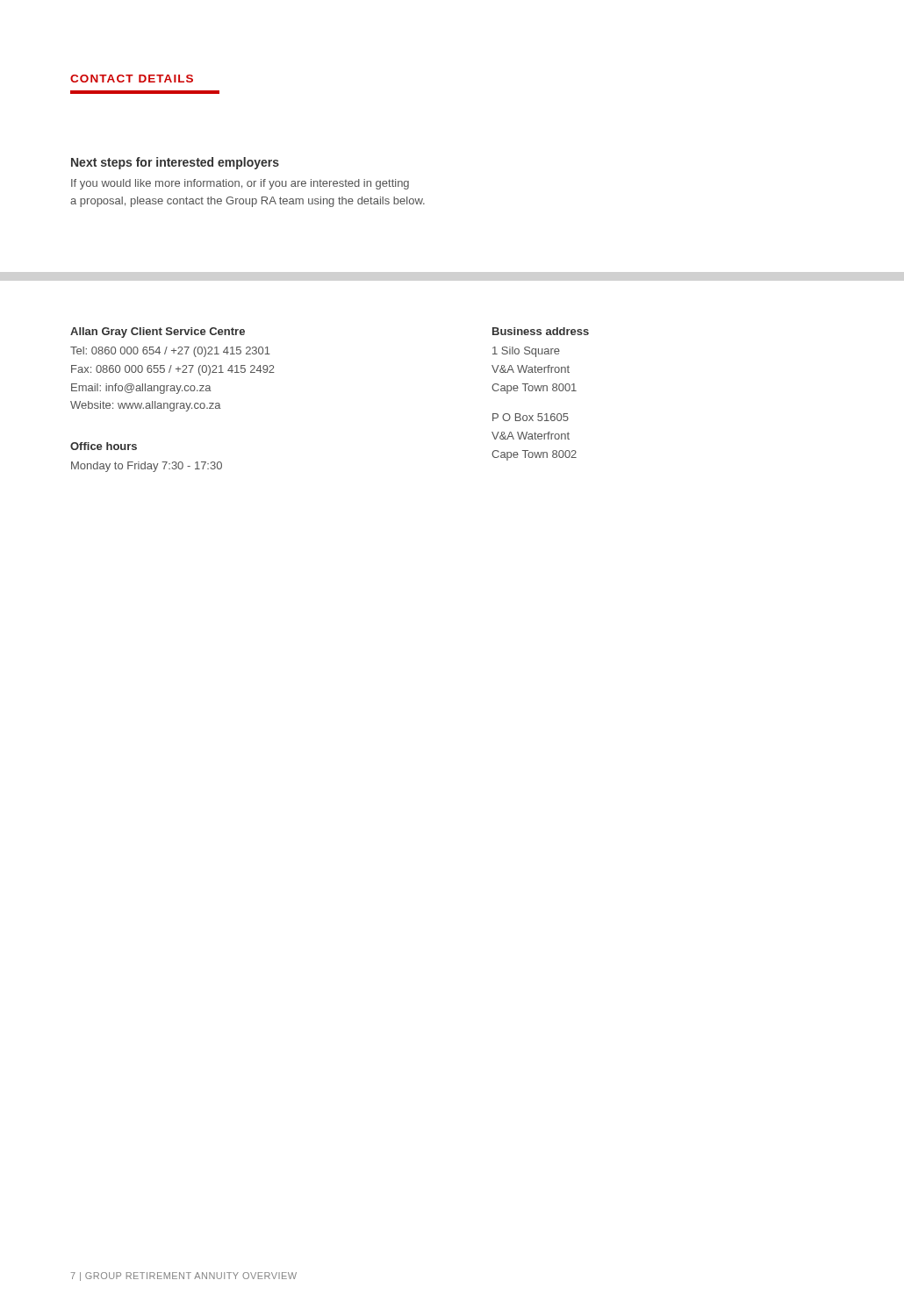This screenshot has width=904, height=1316.
Task: Navigate to the text starting "Business address 1 Silo Square V&A Waterfront"
Action: (541, 331)
